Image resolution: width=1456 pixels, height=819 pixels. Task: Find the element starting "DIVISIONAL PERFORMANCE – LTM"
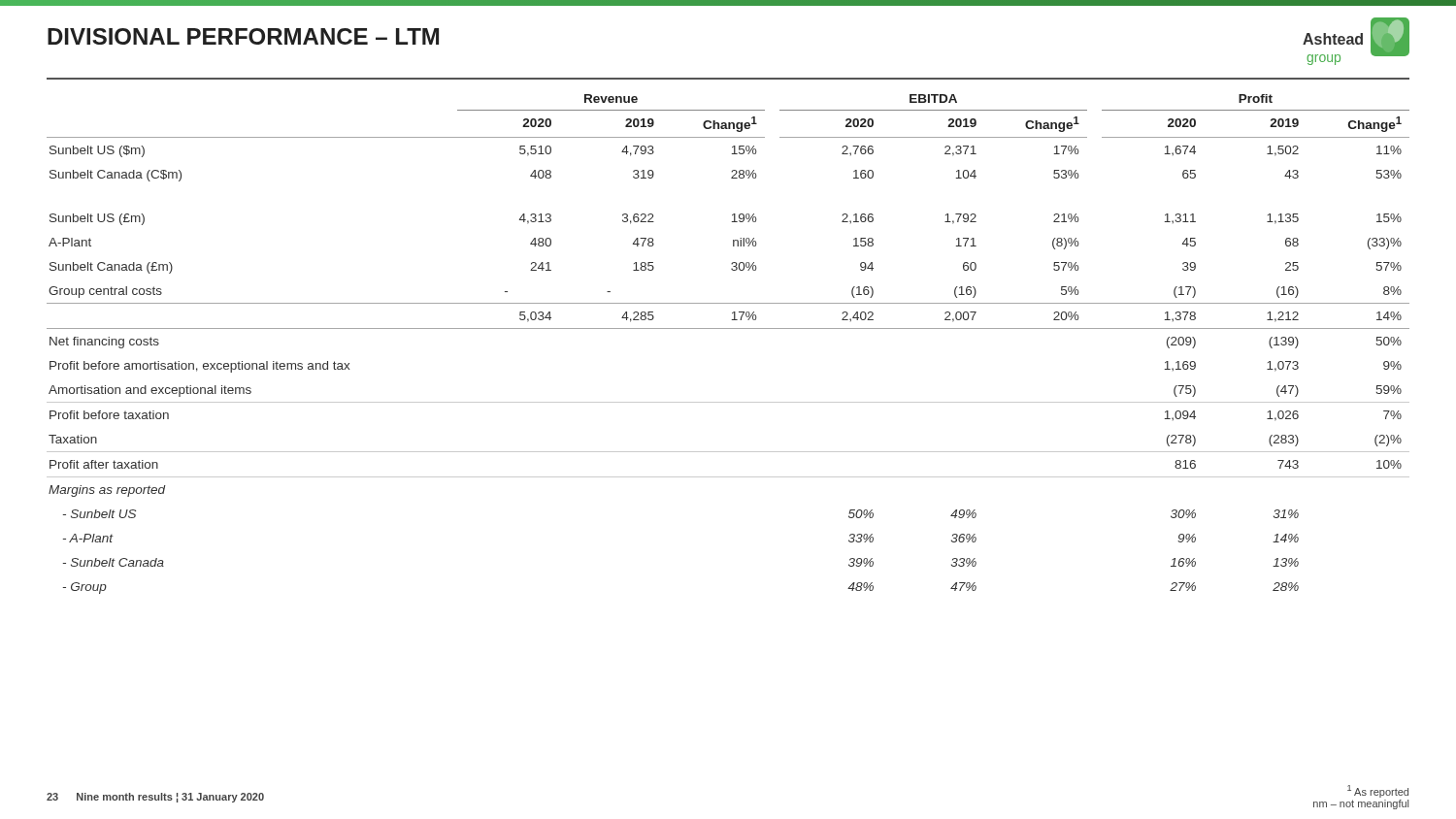point(244,37)
